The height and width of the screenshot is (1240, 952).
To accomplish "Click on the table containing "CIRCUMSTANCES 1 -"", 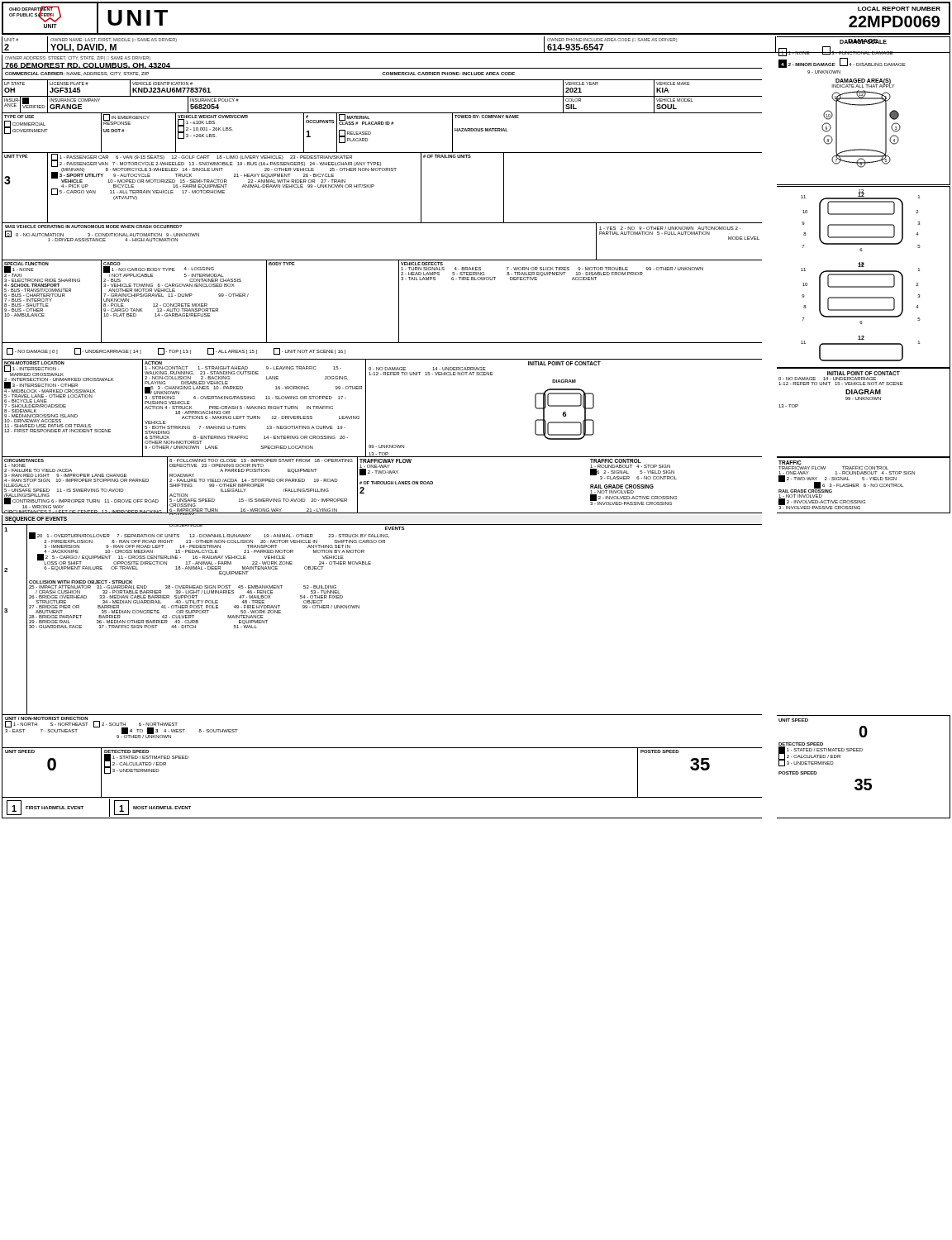I will [382, 485].
